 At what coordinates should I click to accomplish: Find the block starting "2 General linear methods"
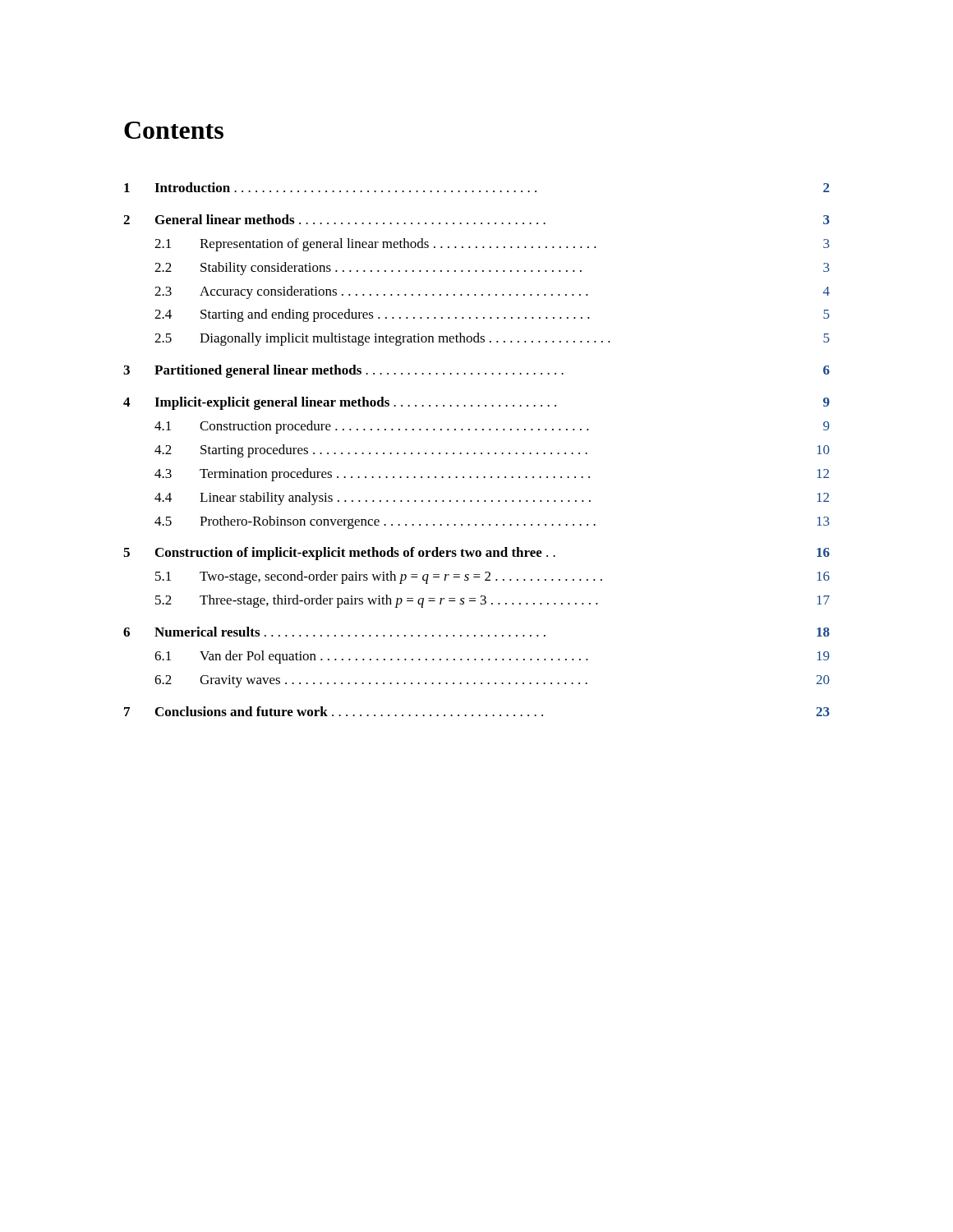coord(476,216)
